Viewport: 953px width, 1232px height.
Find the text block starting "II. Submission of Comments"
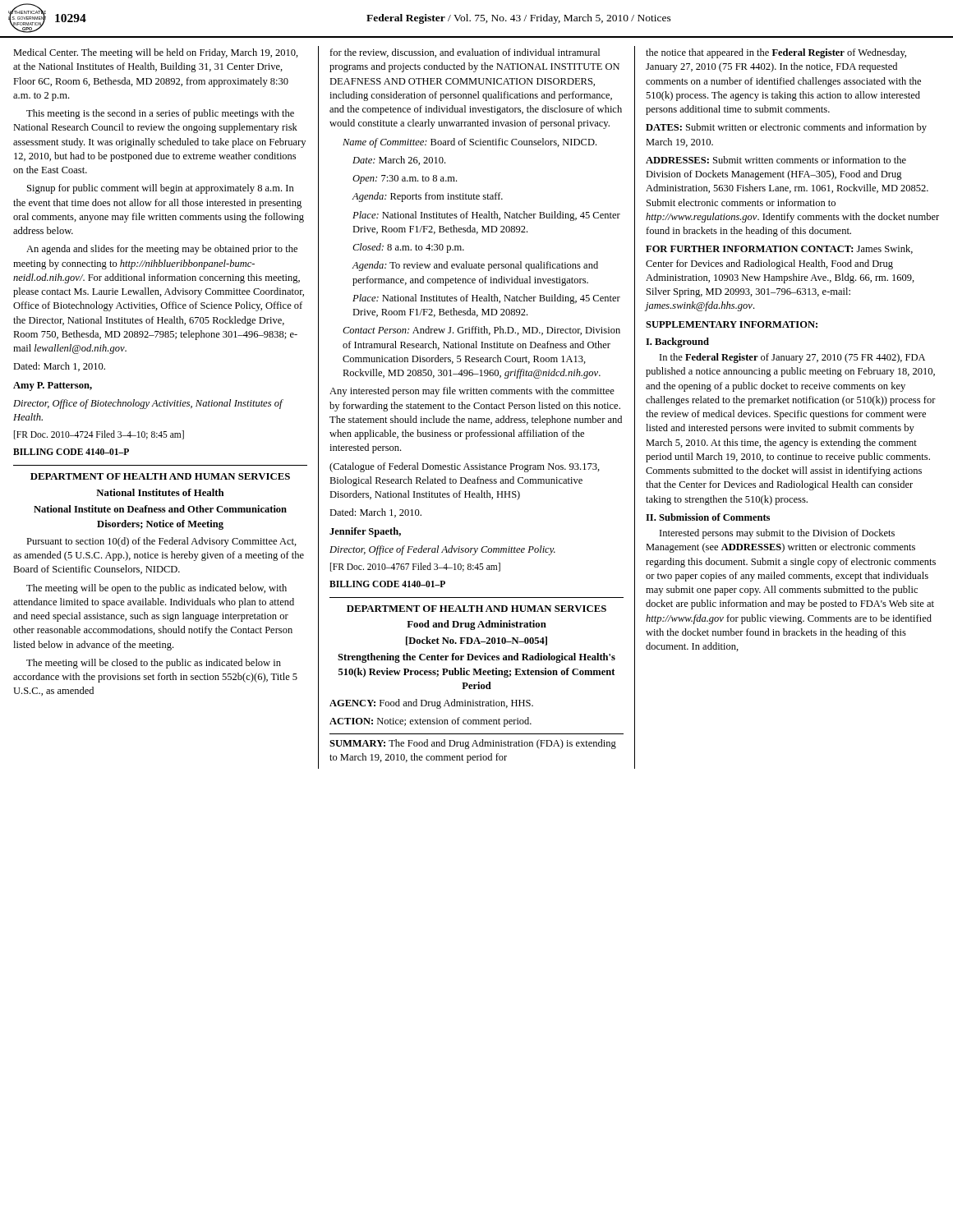pos(708,517)
